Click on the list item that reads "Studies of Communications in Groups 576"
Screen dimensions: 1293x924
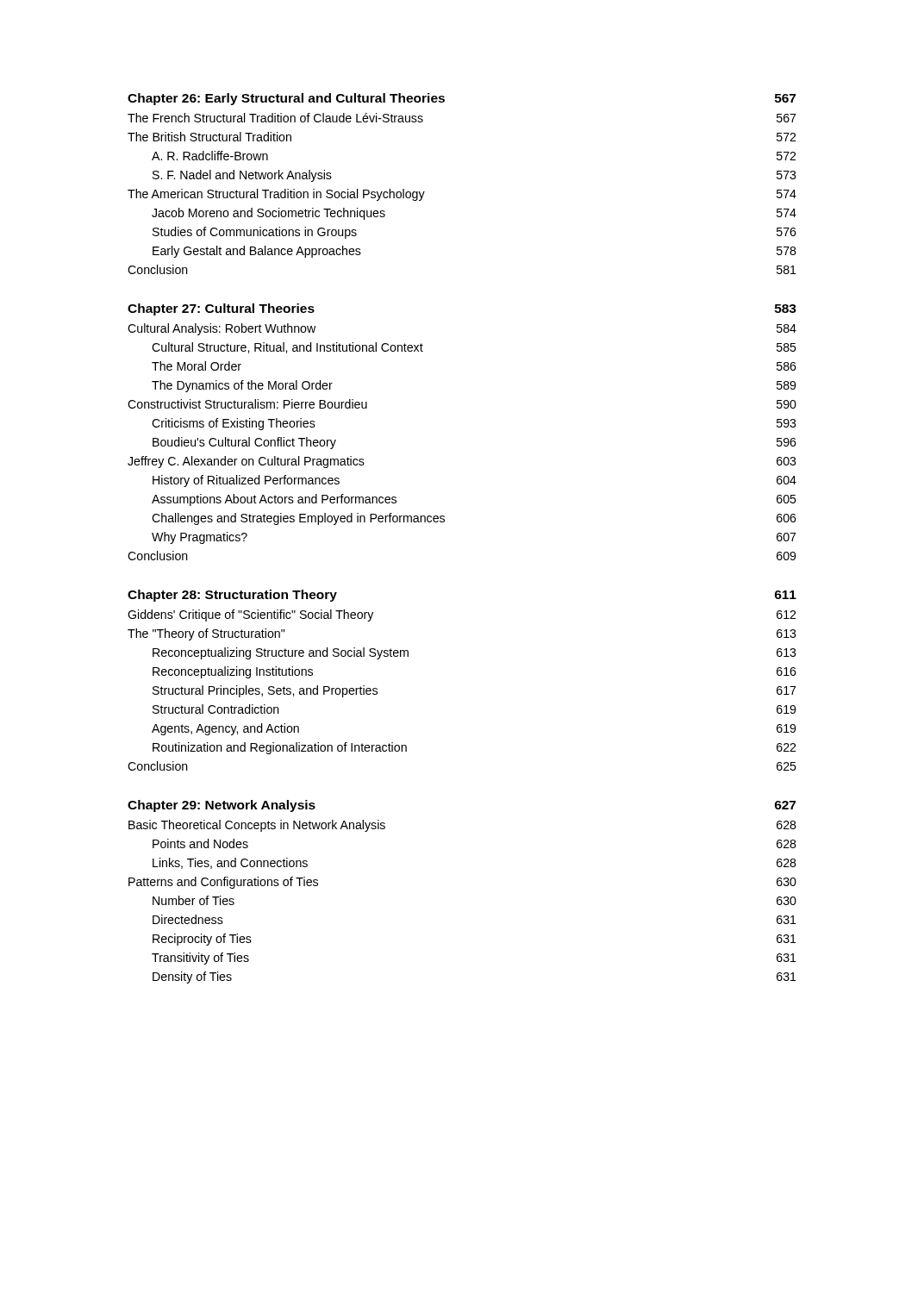point(254,232)
